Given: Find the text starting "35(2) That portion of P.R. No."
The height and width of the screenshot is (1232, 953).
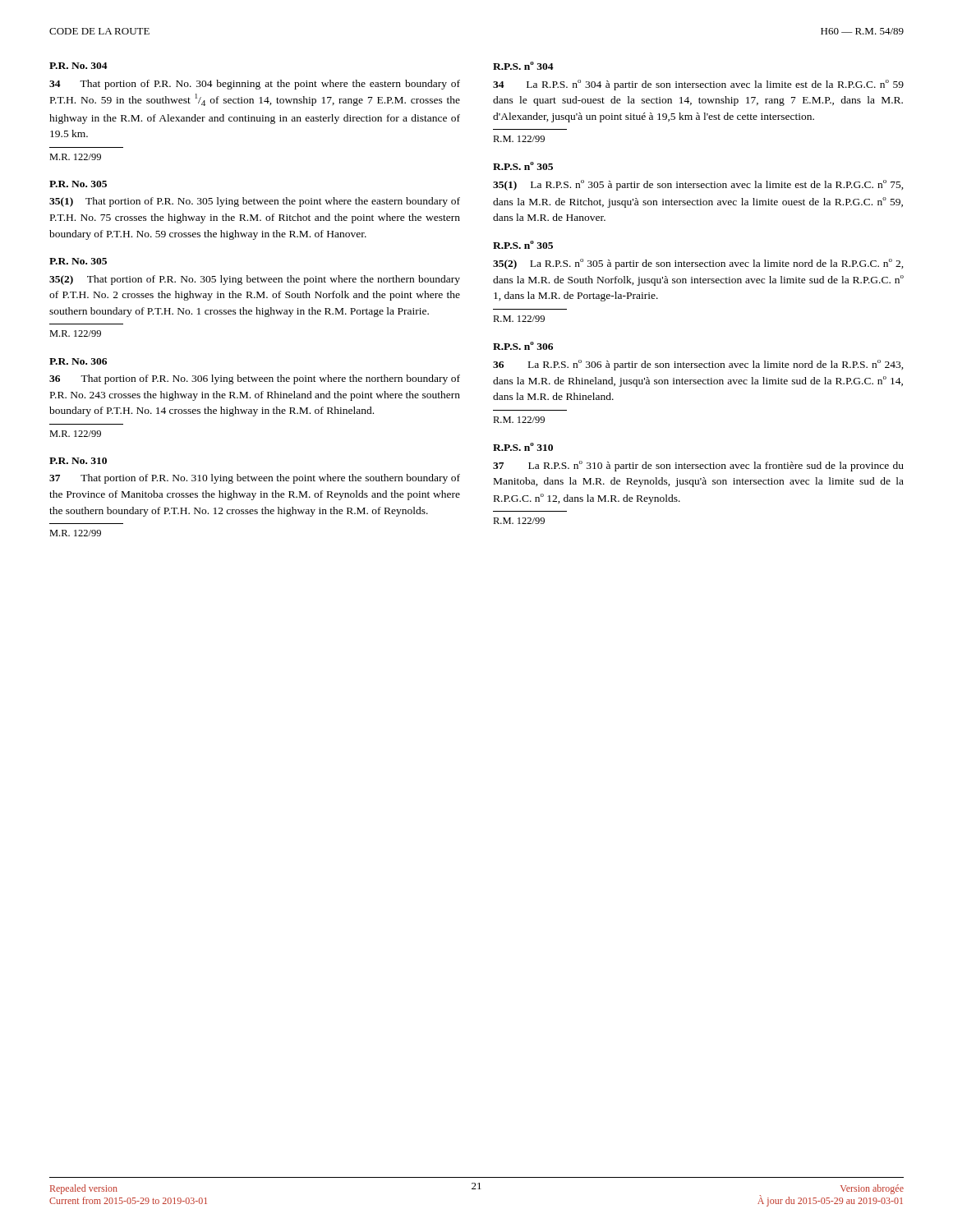Looking at the screenshot, I should pyautogui.click(x=255, y=295).
